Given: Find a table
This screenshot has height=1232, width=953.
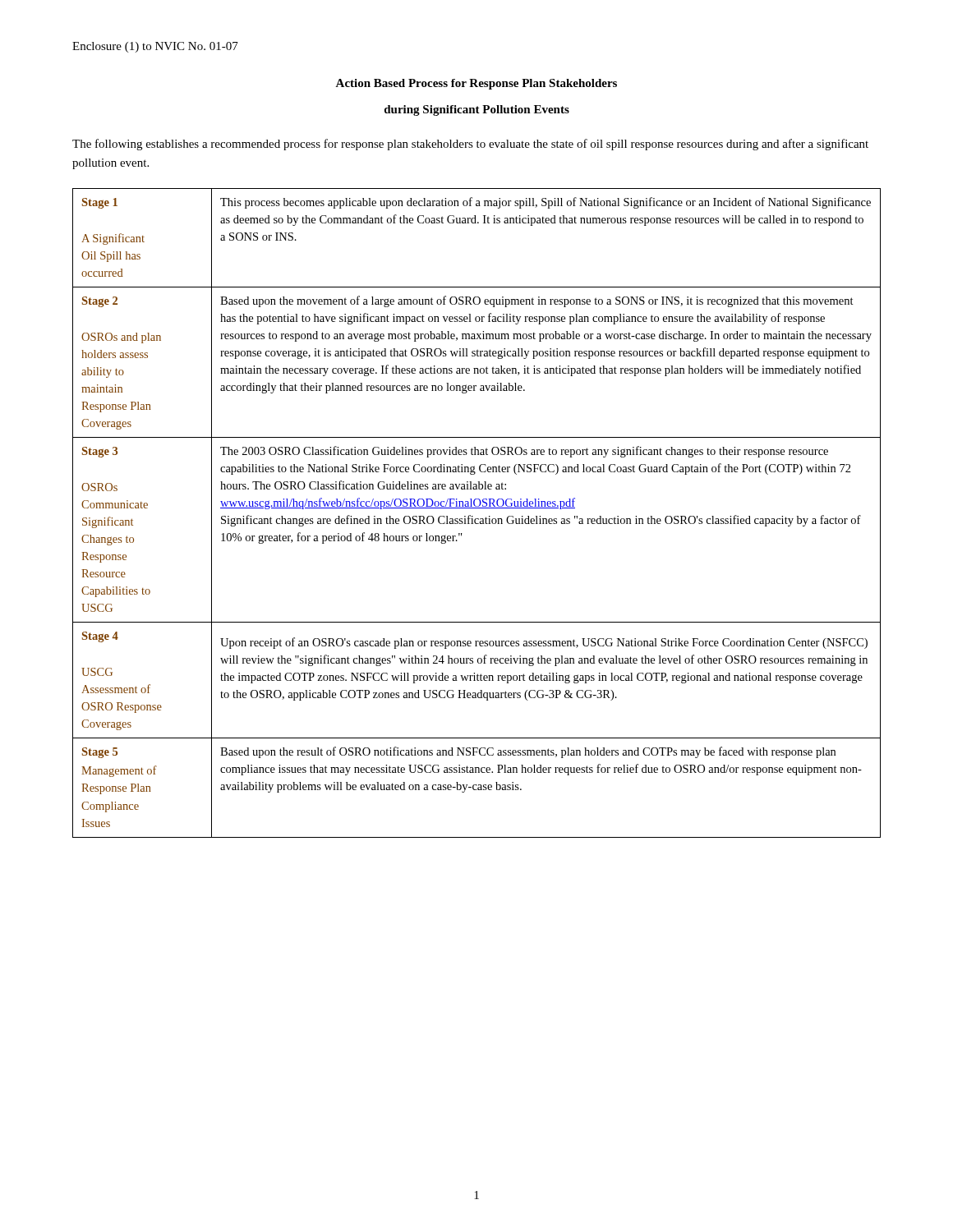Looking at the screenshot, I should 476,513.
